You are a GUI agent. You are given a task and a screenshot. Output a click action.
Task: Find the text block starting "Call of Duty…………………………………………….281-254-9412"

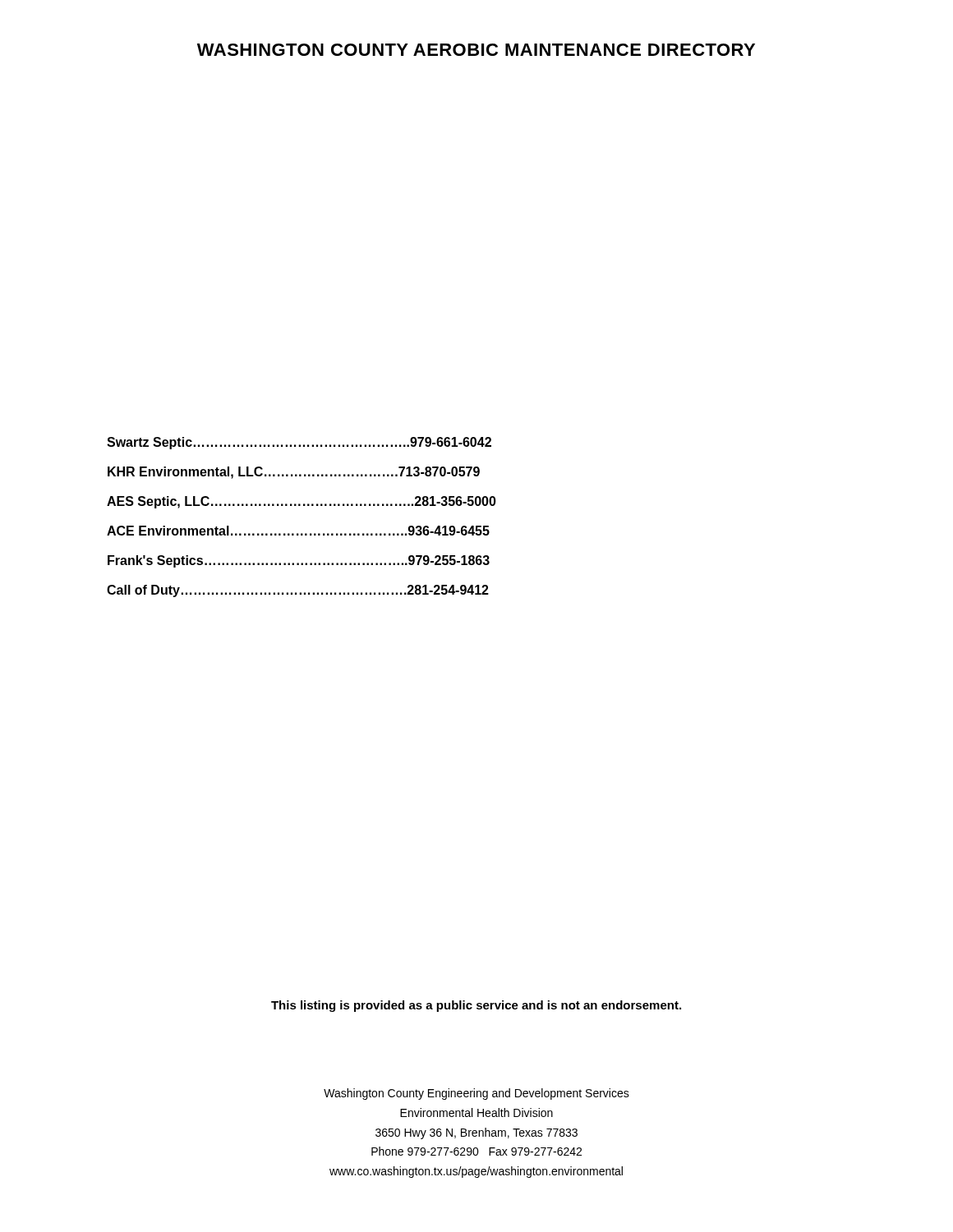[301, 590]
